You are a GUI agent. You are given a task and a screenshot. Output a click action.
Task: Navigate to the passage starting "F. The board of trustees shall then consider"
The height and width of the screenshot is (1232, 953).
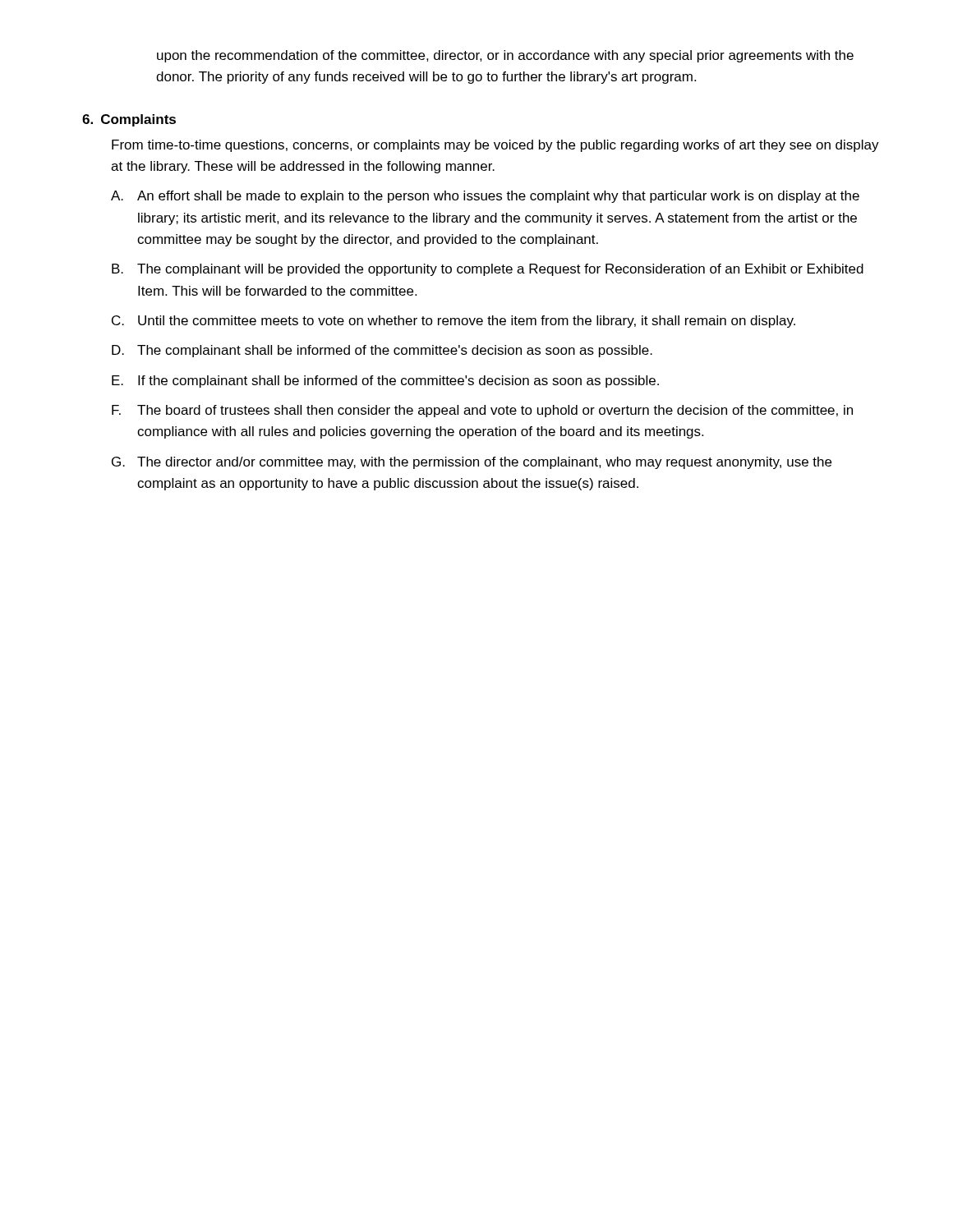click(x=495, y=422)
